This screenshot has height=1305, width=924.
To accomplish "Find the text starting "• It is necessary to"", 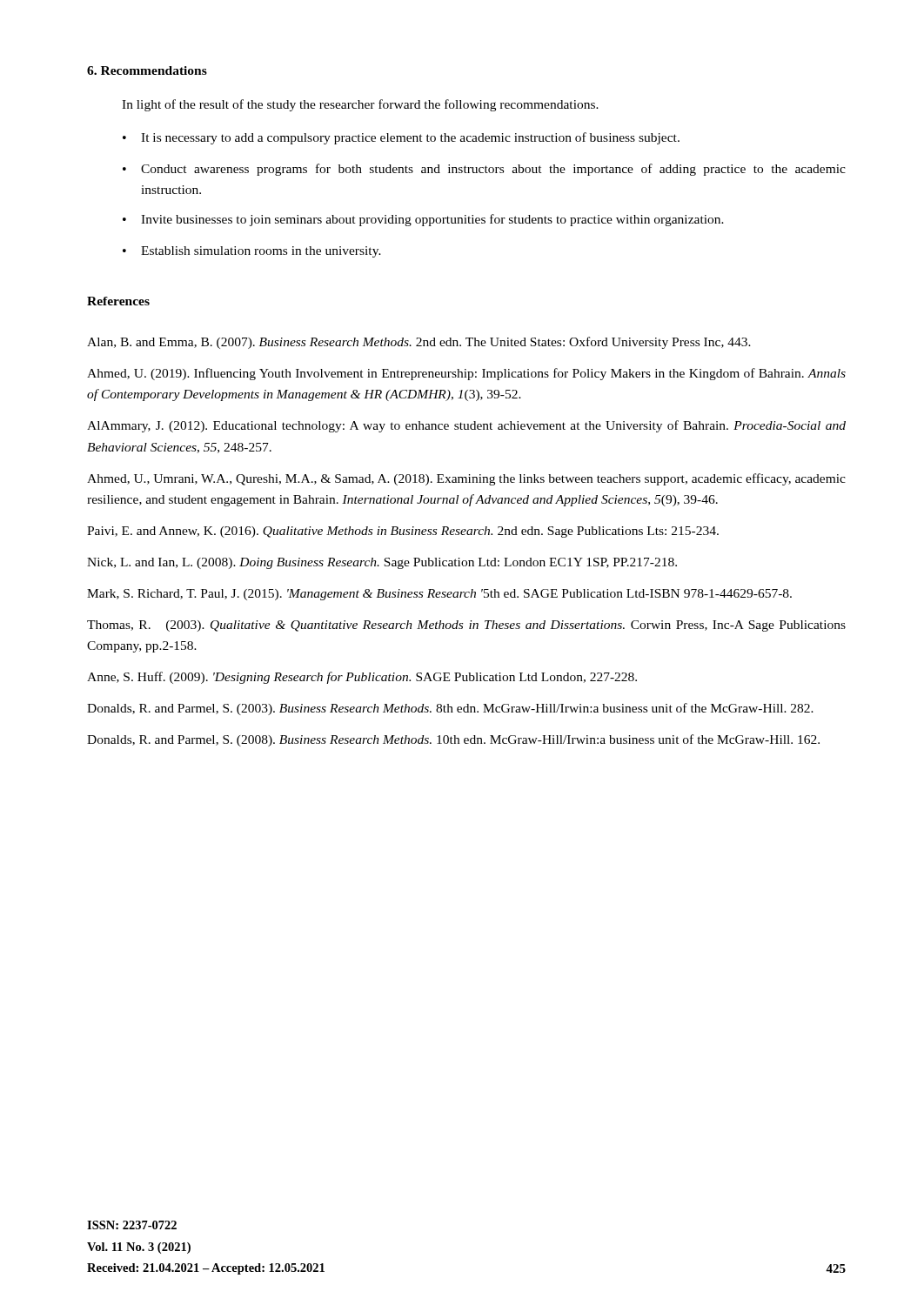I will [x=484, y=138].
